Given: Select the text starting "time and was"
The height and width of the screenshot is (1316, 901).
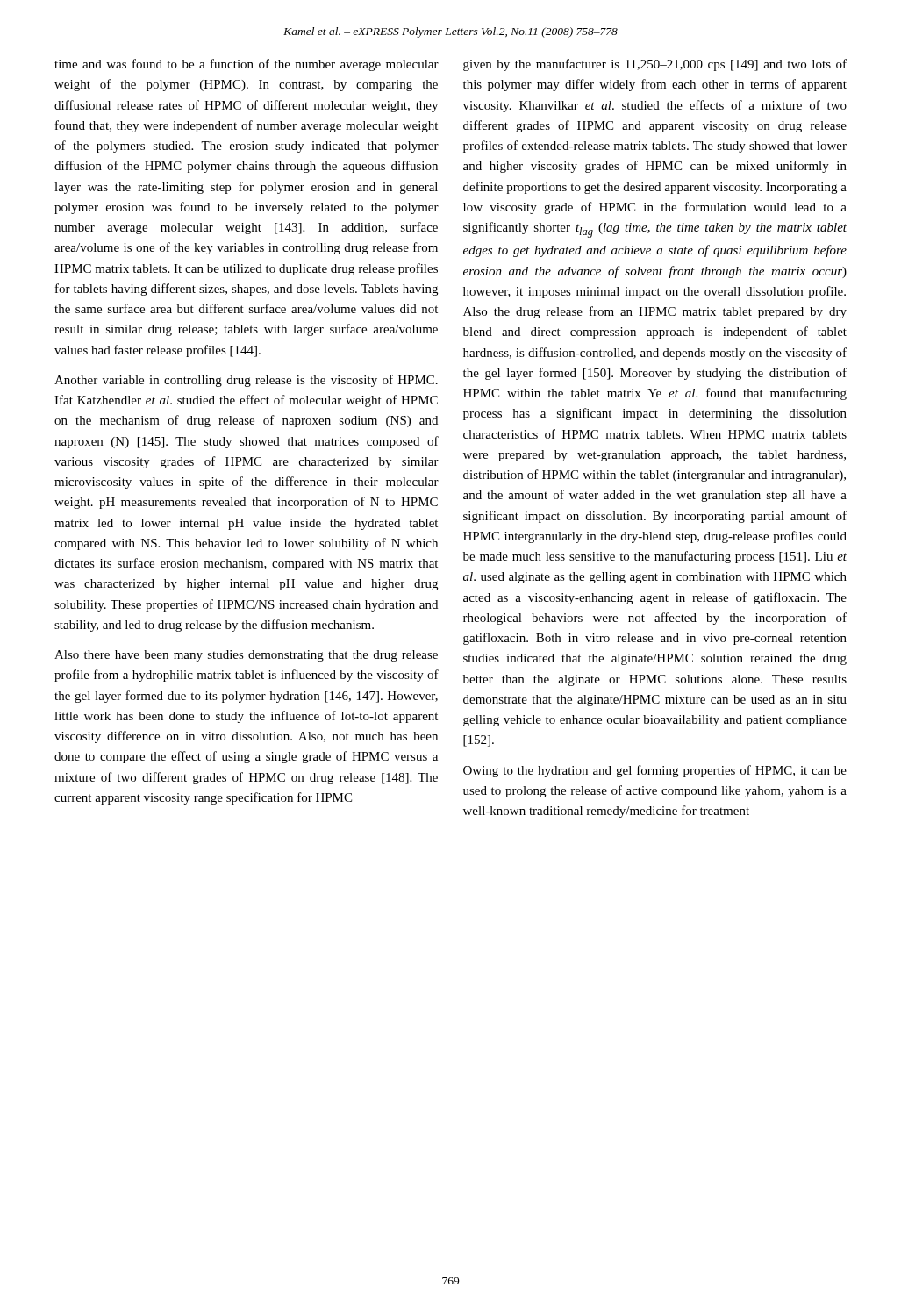Looking at the screenshot, I should click(246, 431).
